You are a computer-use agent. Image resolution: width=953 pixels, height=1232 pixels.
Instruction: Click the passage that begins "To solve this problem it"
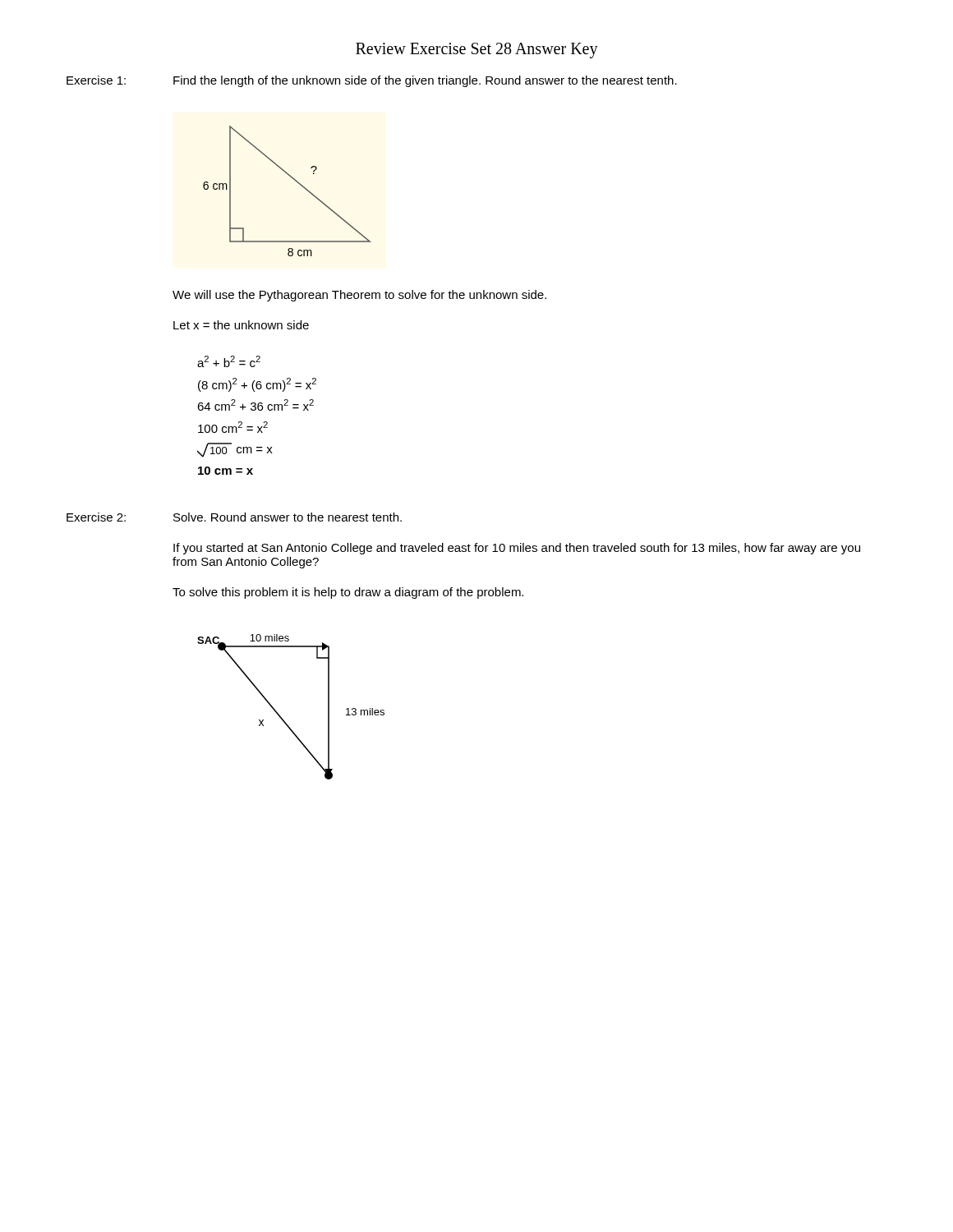[x=530, y=592]
